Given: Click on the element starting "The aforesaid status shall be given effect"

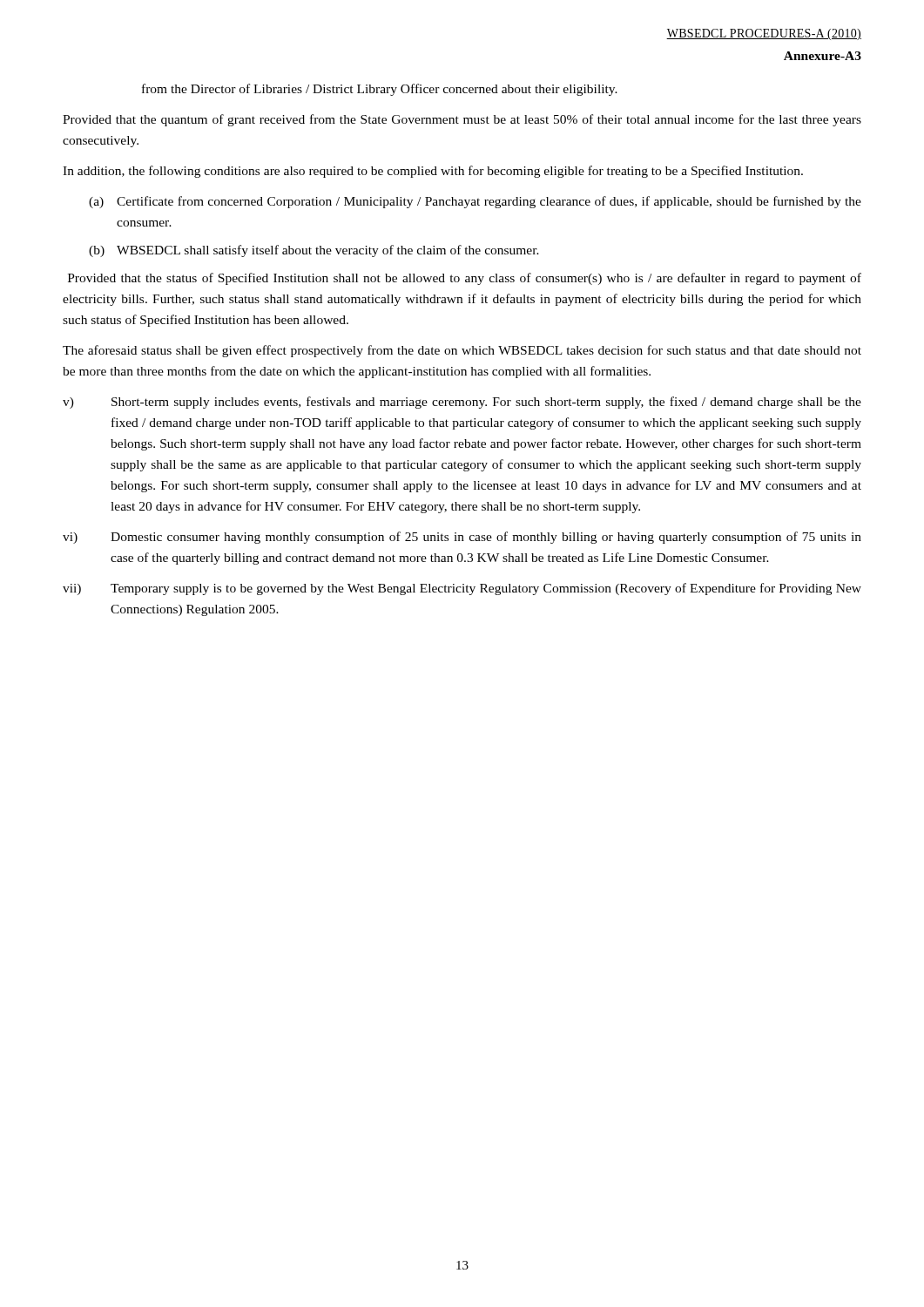Looking at the screenshot, I should coord(462,360).
